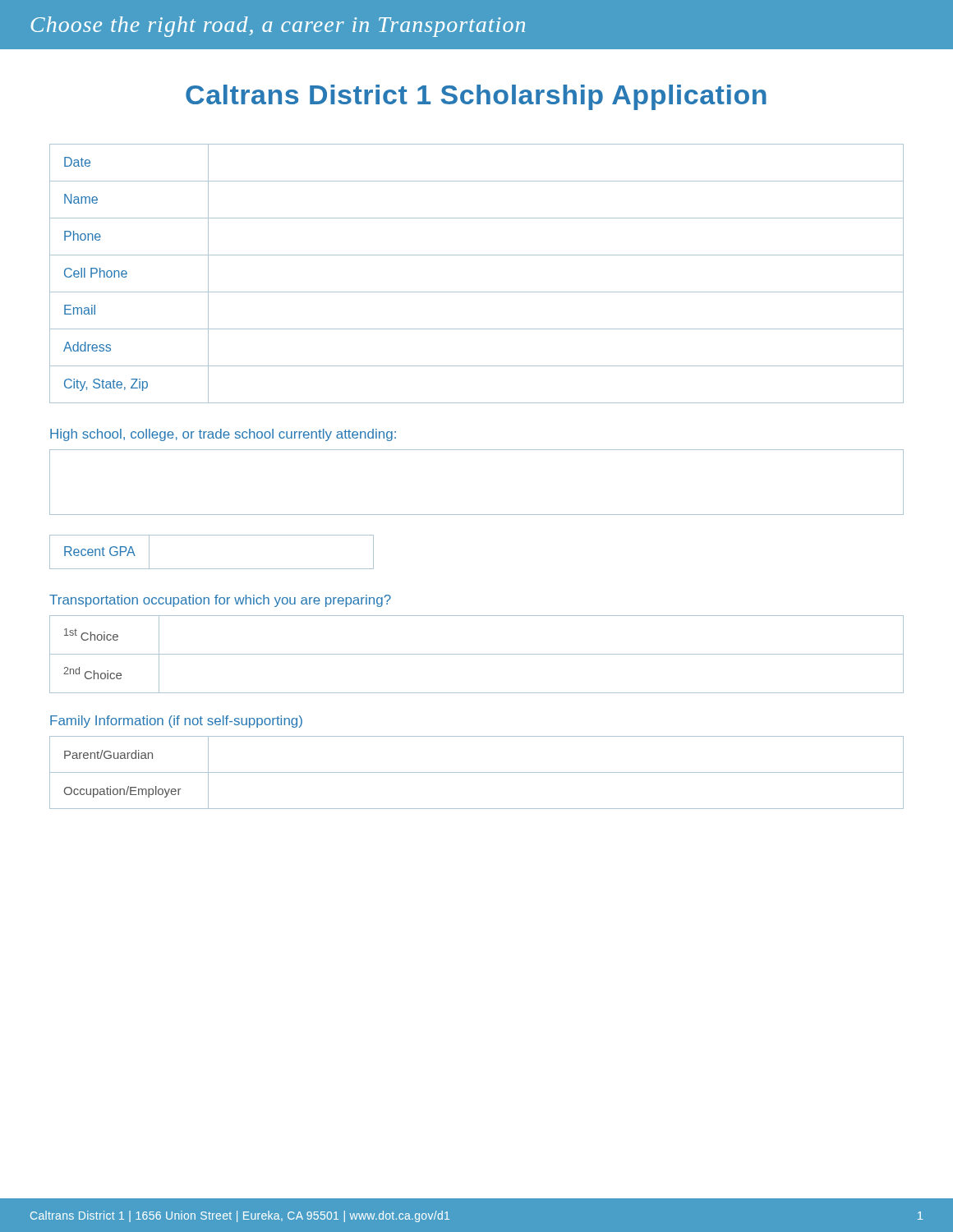Click on the table containing "Recent GPA"
This screenshot has height=1232, width=953.
[x=476, y=552]
